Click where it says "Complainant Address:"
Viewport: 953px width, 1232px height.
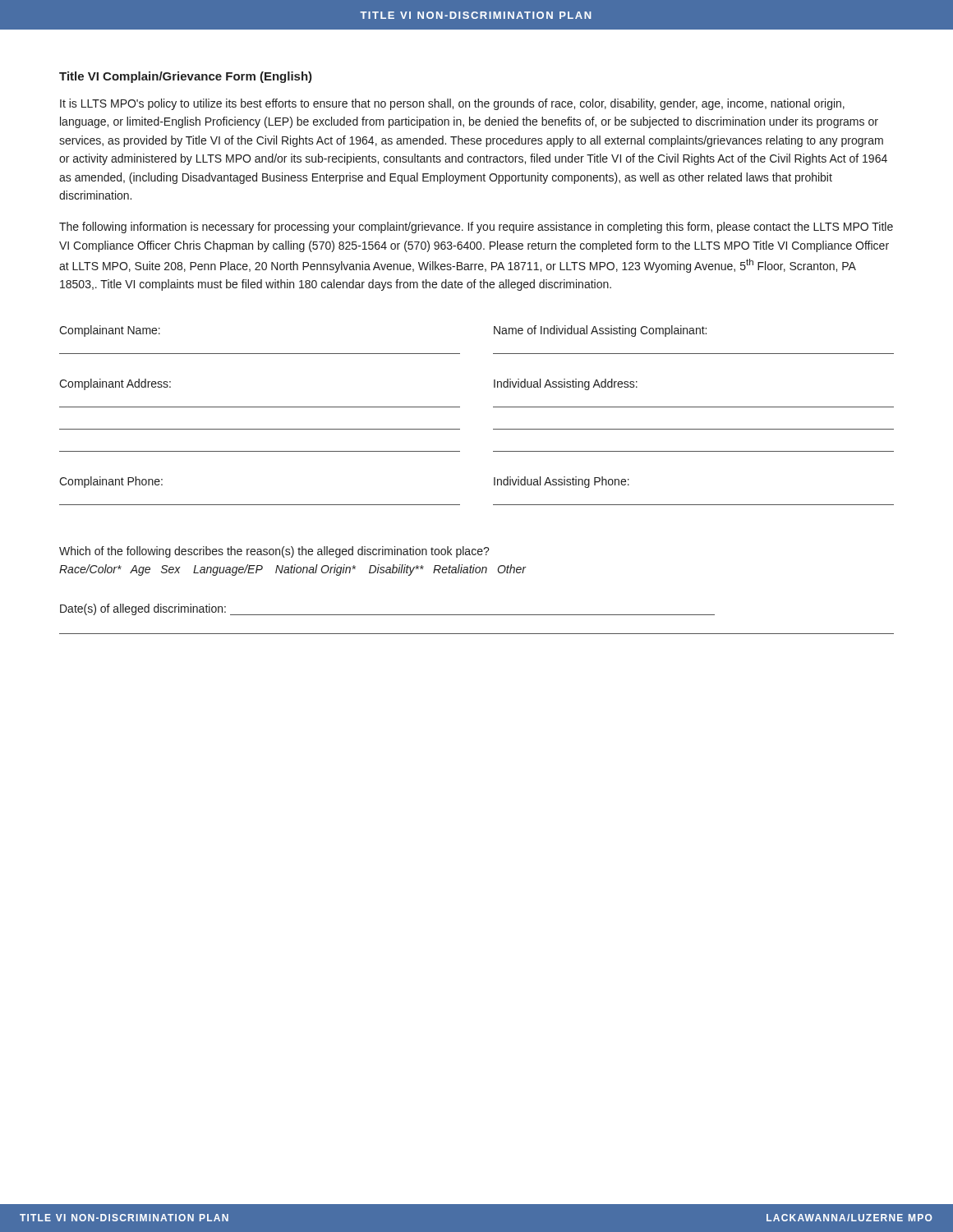[x=260, y=414]
